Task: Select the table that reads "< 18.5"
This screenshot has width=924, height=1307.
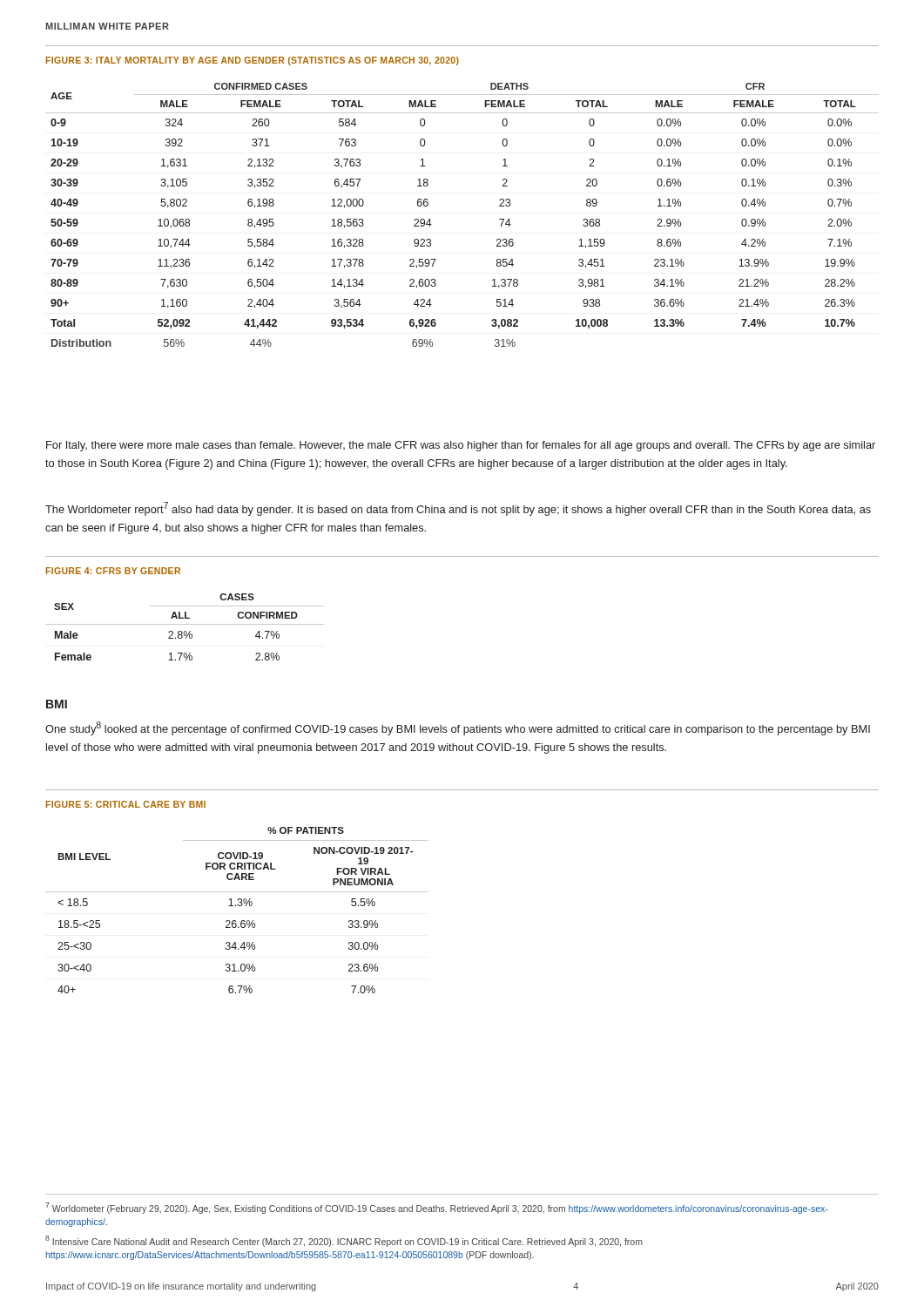Action: [254, 911]
